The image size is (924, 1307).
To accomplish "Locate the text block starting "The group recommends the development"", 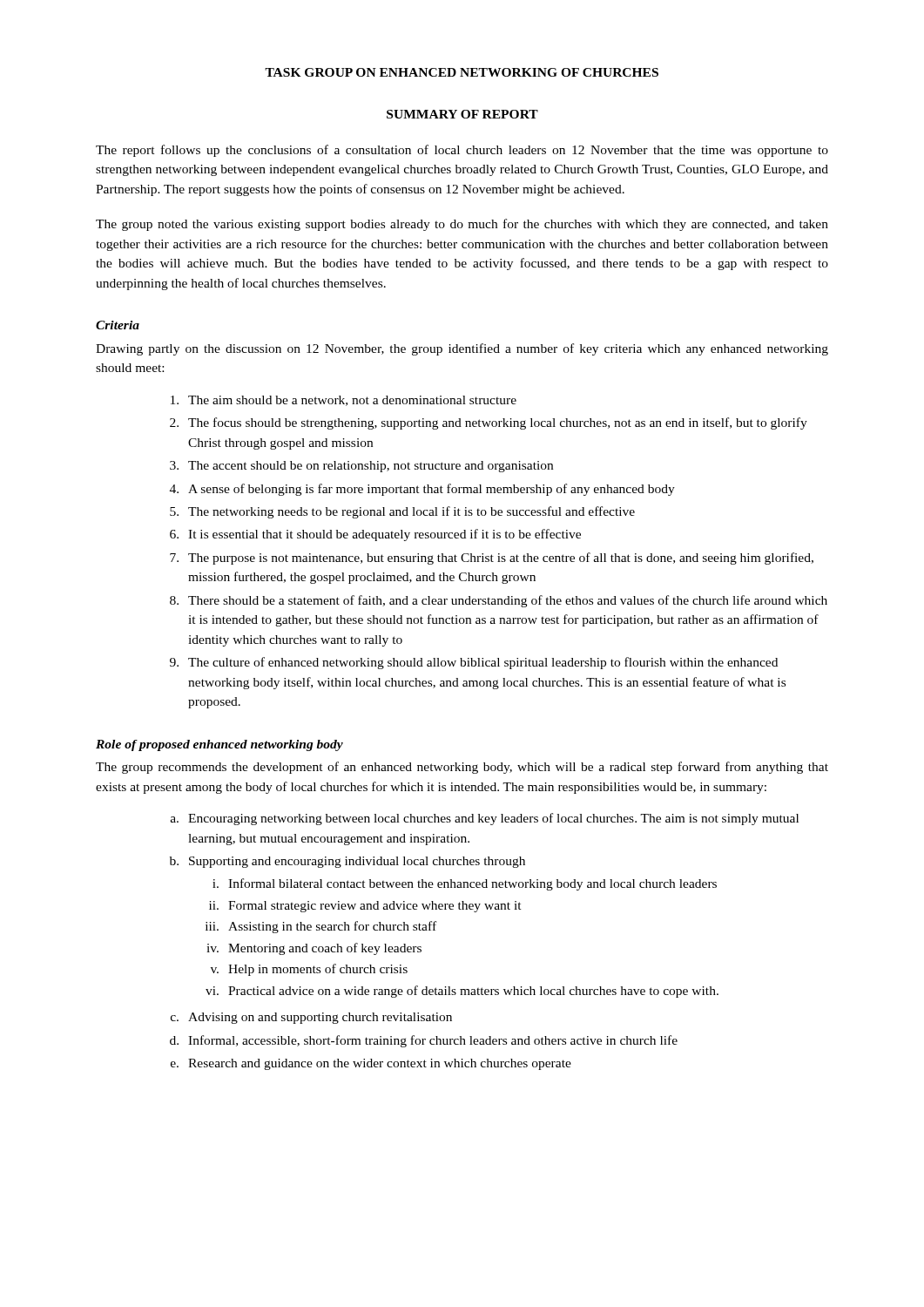I will [x=462, y=776].
